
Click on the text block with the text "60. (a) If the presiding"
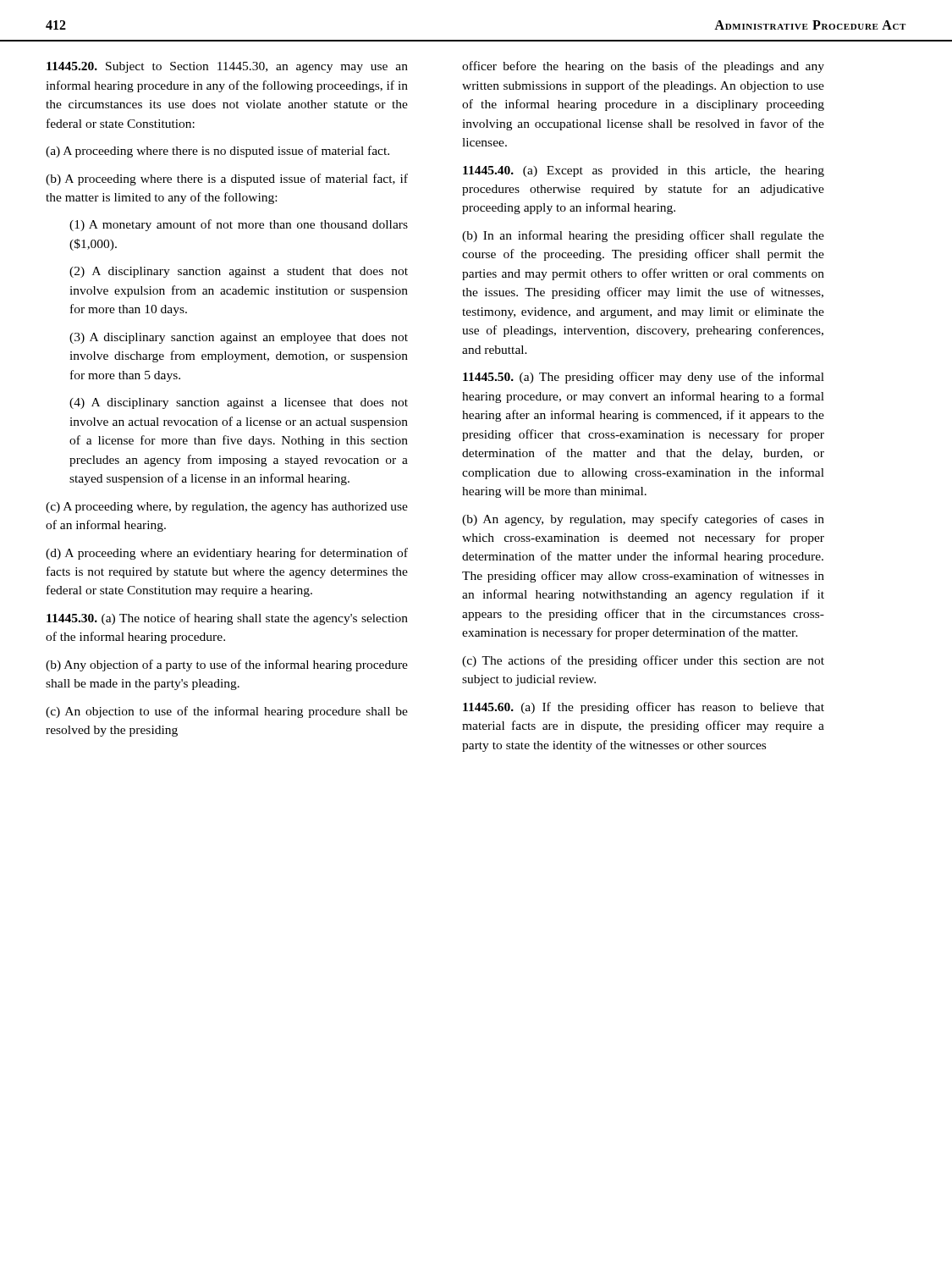pyautogui.click(x=643, y=726)
